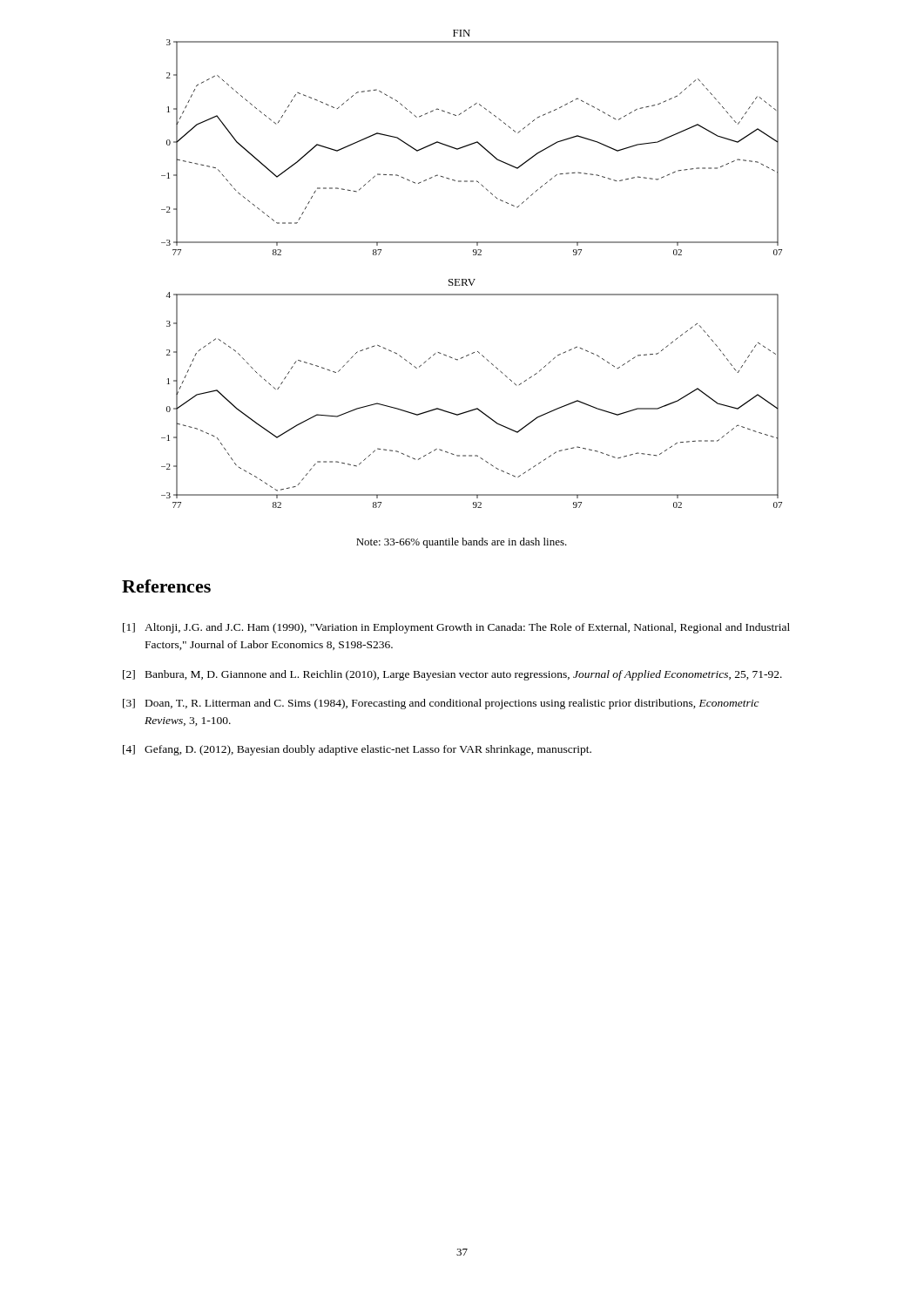This screenshot has height=1307, width=924.
Task: Select the continuous plot
Action: 462,277
